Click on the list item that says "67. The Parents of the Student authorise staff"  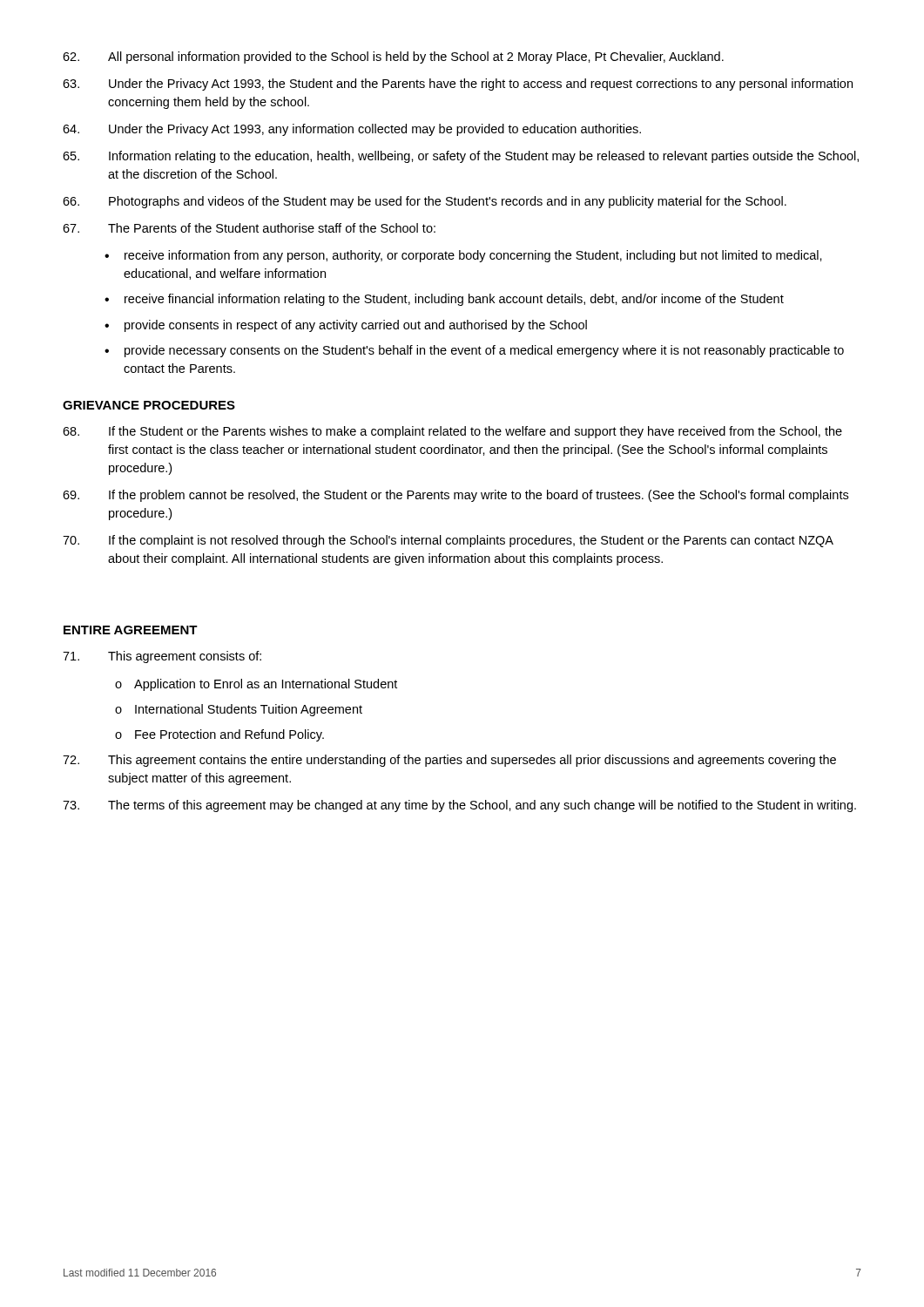249,228
